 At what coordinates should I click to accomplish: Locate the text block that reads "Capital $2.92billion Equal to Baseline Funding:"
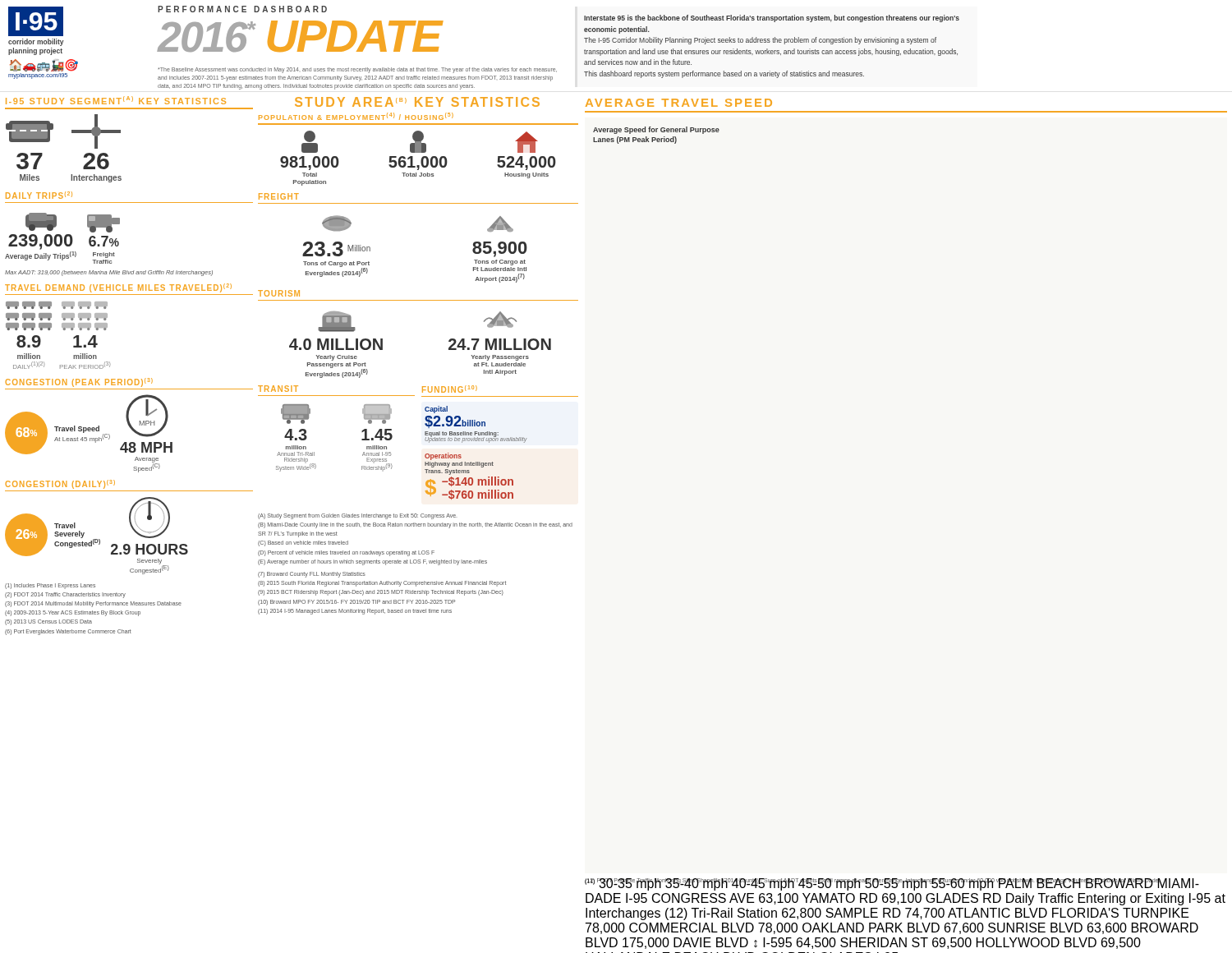(500, 423)
